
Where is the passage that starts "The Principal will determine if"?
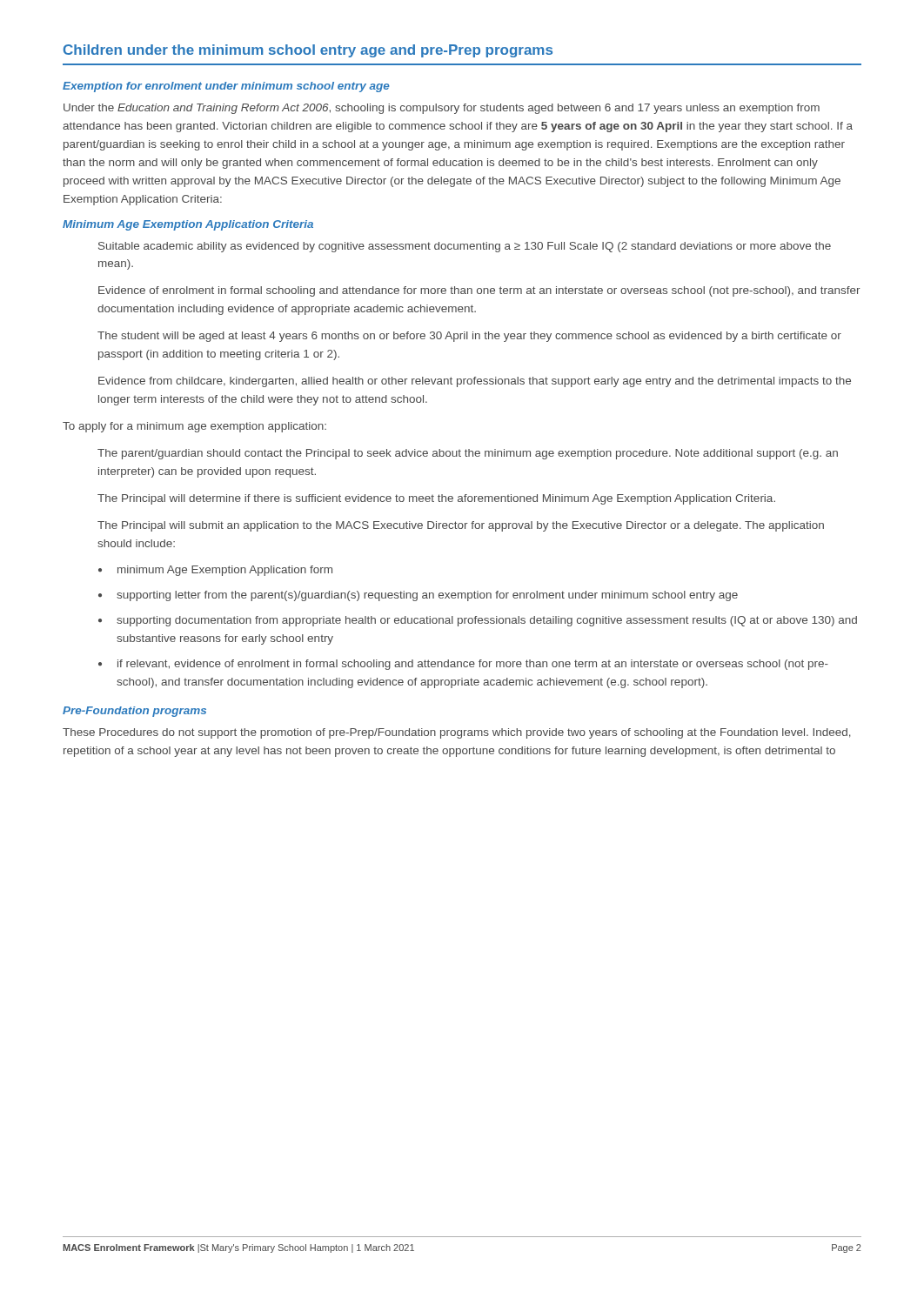coord(479,499)
